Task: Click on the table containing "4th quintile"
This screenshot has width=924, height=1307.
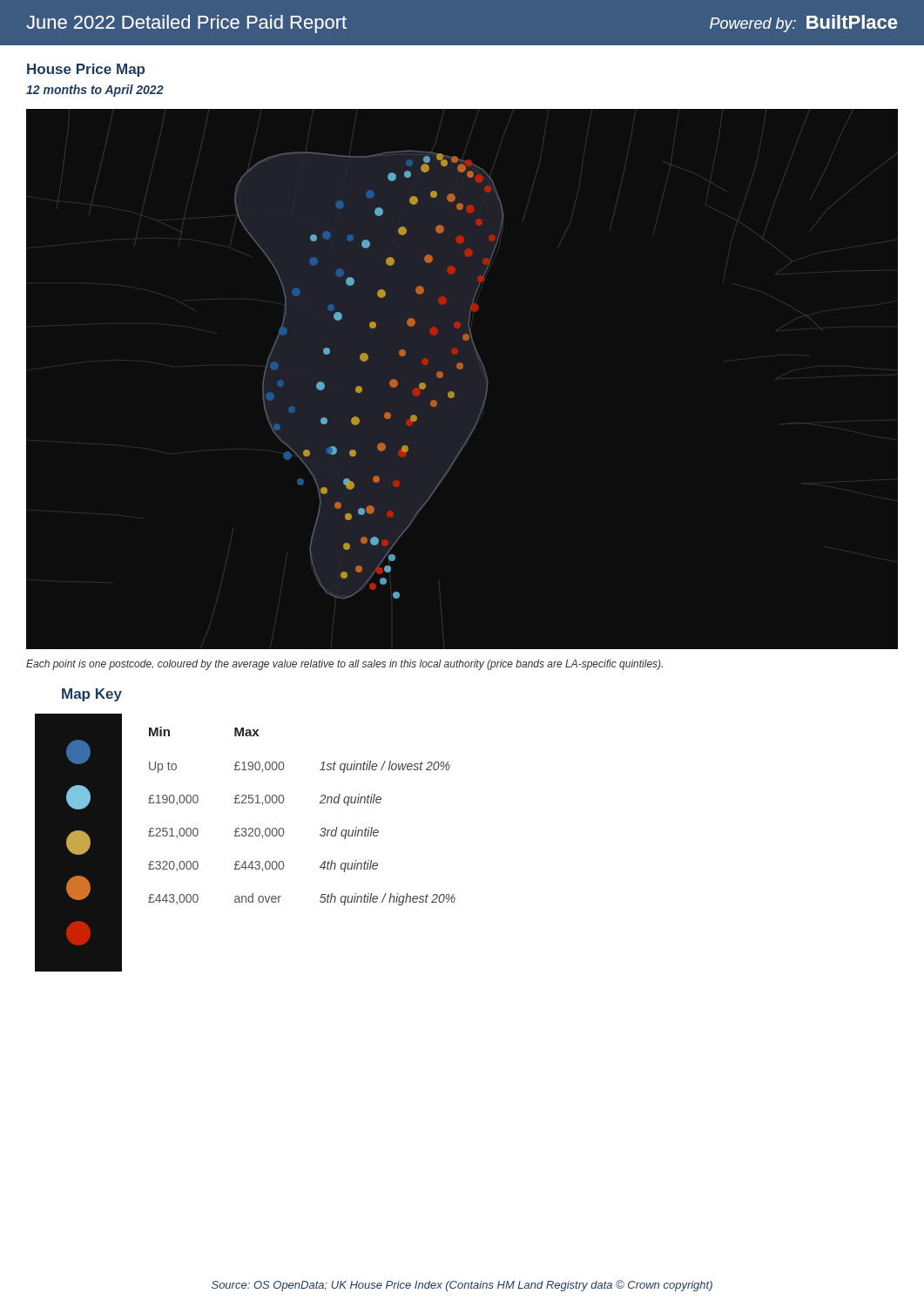Action: click(x=319, y=818)
